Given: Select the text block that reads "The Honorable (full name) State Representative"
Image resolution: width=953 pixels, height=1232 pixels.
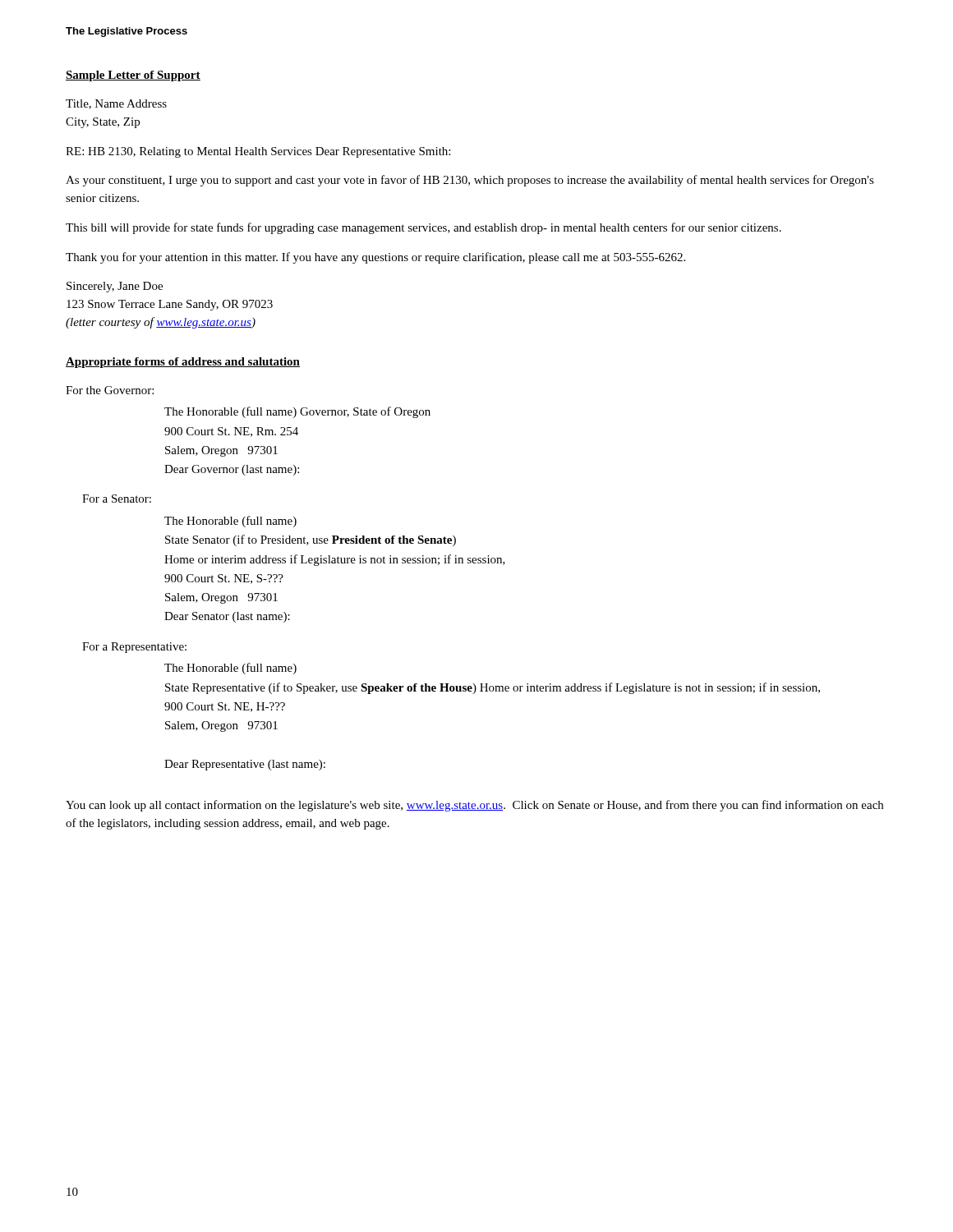Looking at the screenshot, I should (230, 669).
